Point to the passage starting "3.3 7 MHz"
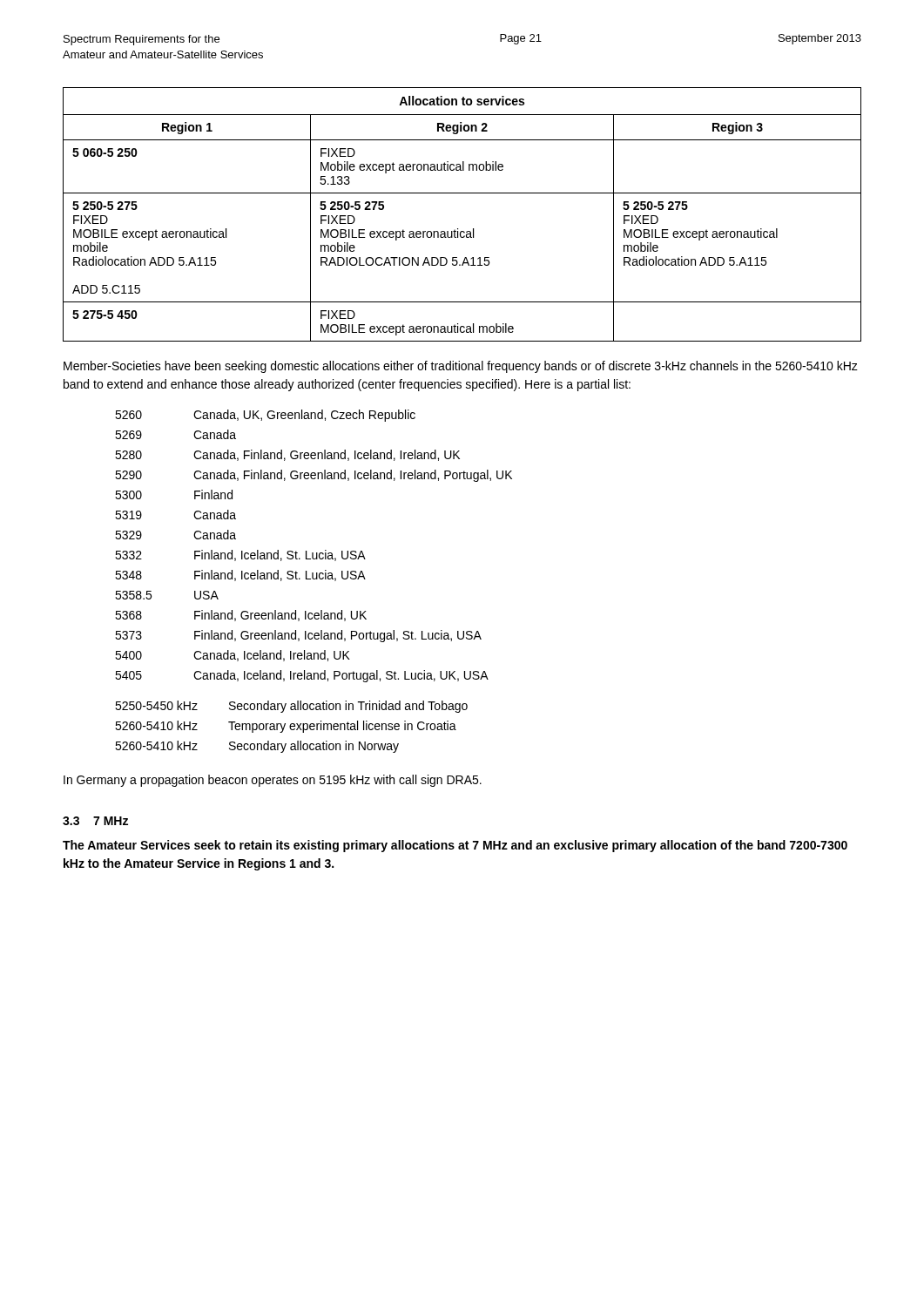This screenshot has width=924, height=1307. [96, 821]
